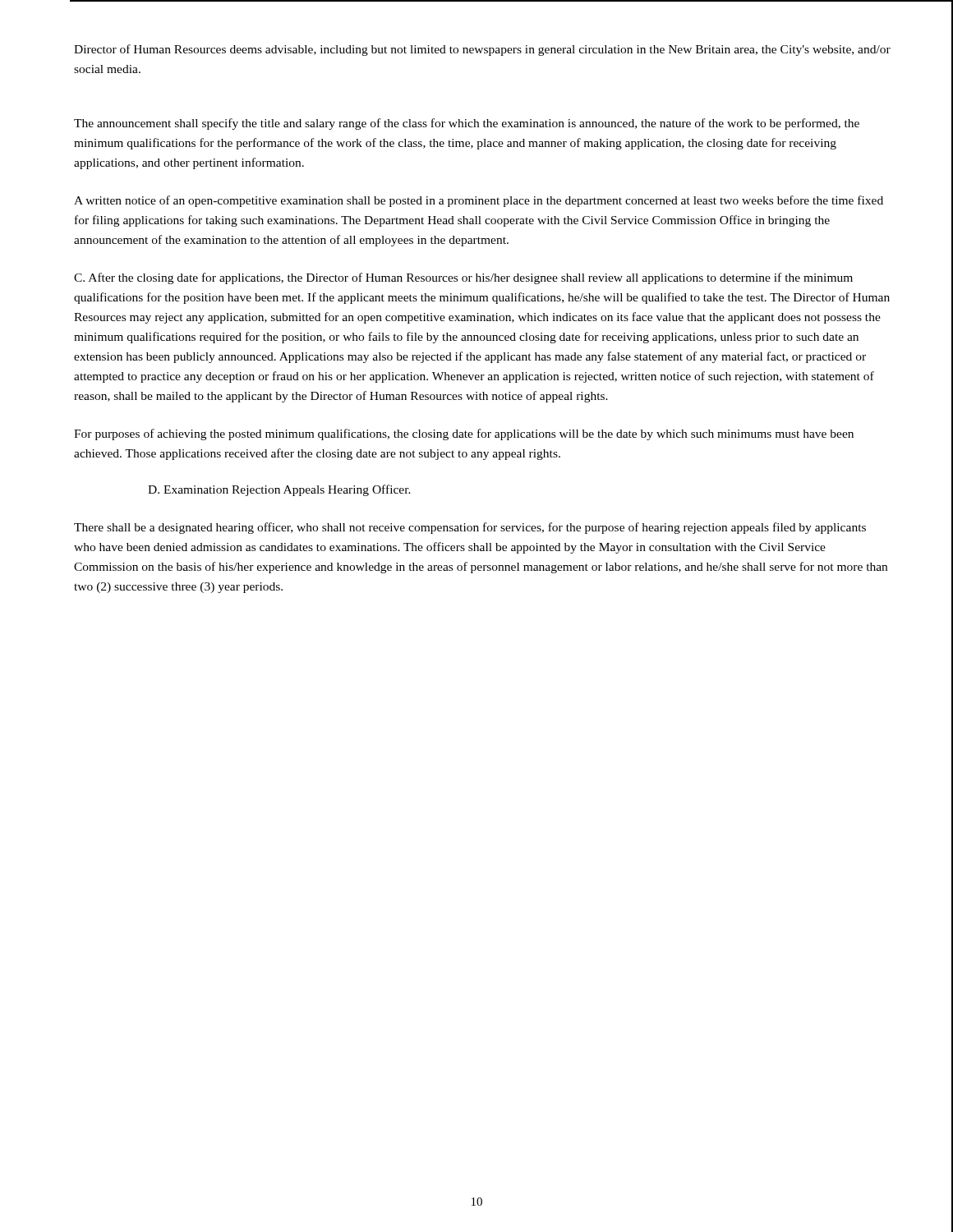
Task: Select the text block containing "Director of Human Resources deems advisable, including"
Action: [483, 59]
